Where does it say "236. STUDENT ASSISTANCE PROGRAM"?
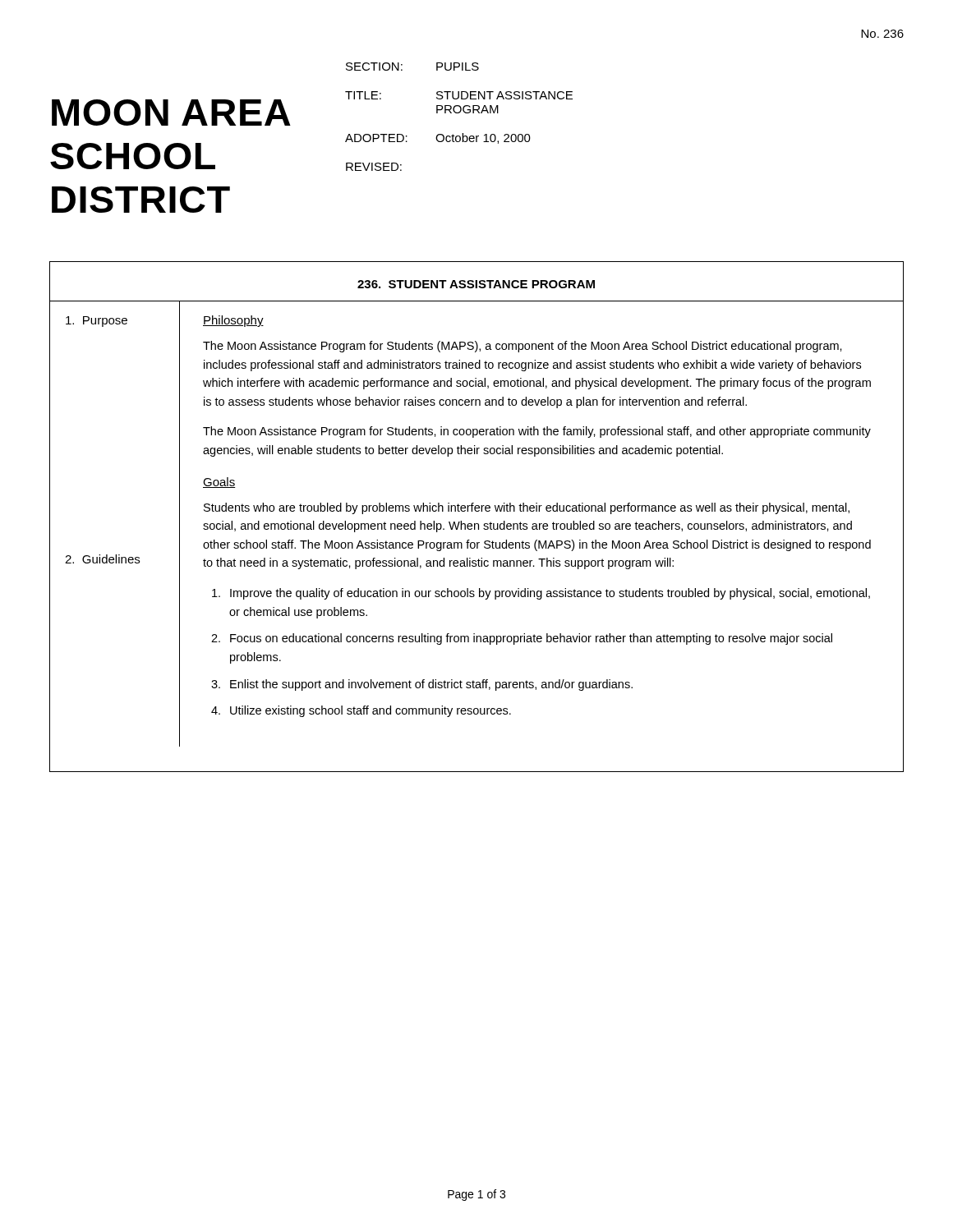This screenshot has width=953, height=1232. pyautogui.click(x=476, y=284)
